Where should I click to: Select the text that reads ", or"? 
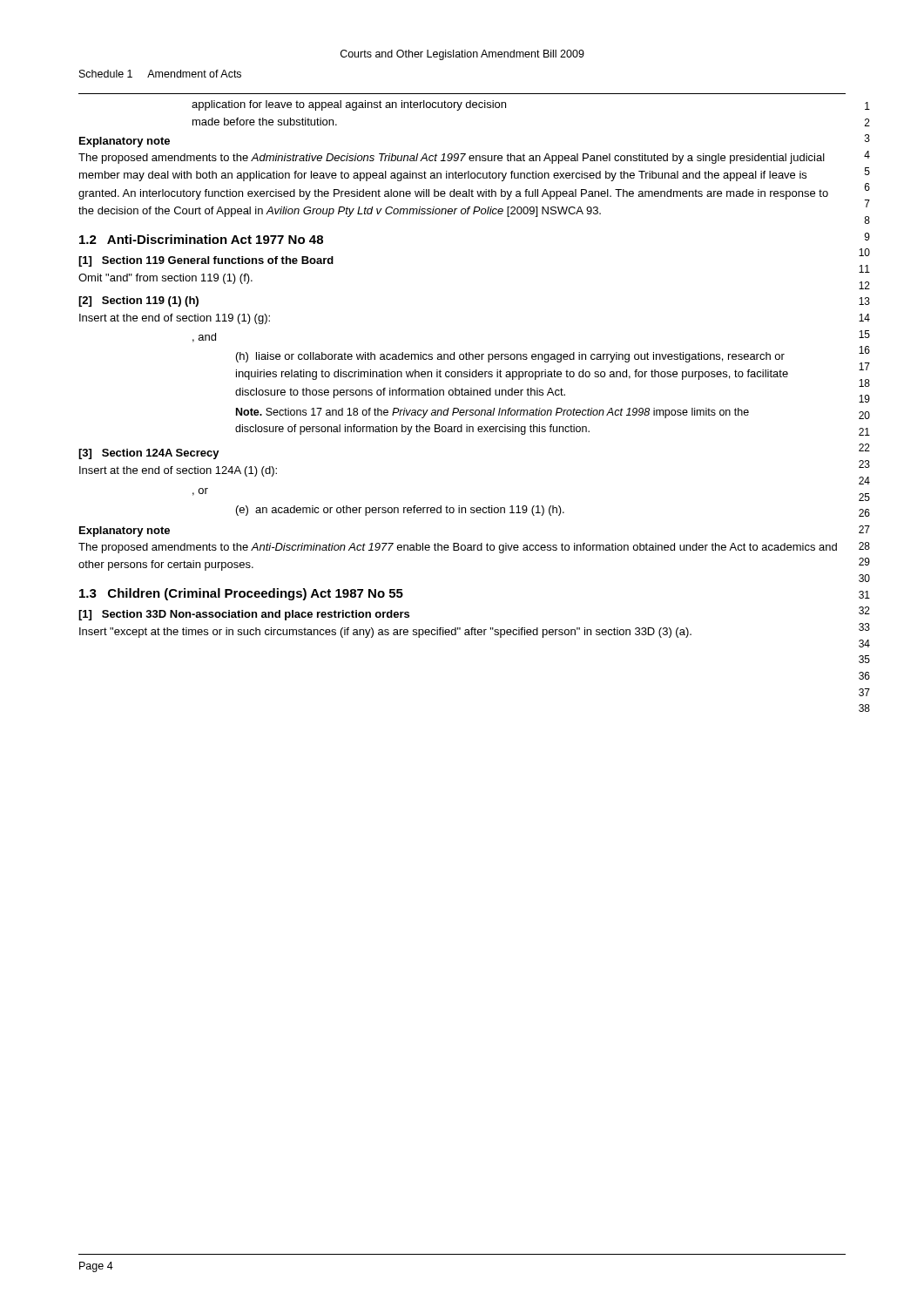click(200, 490)
